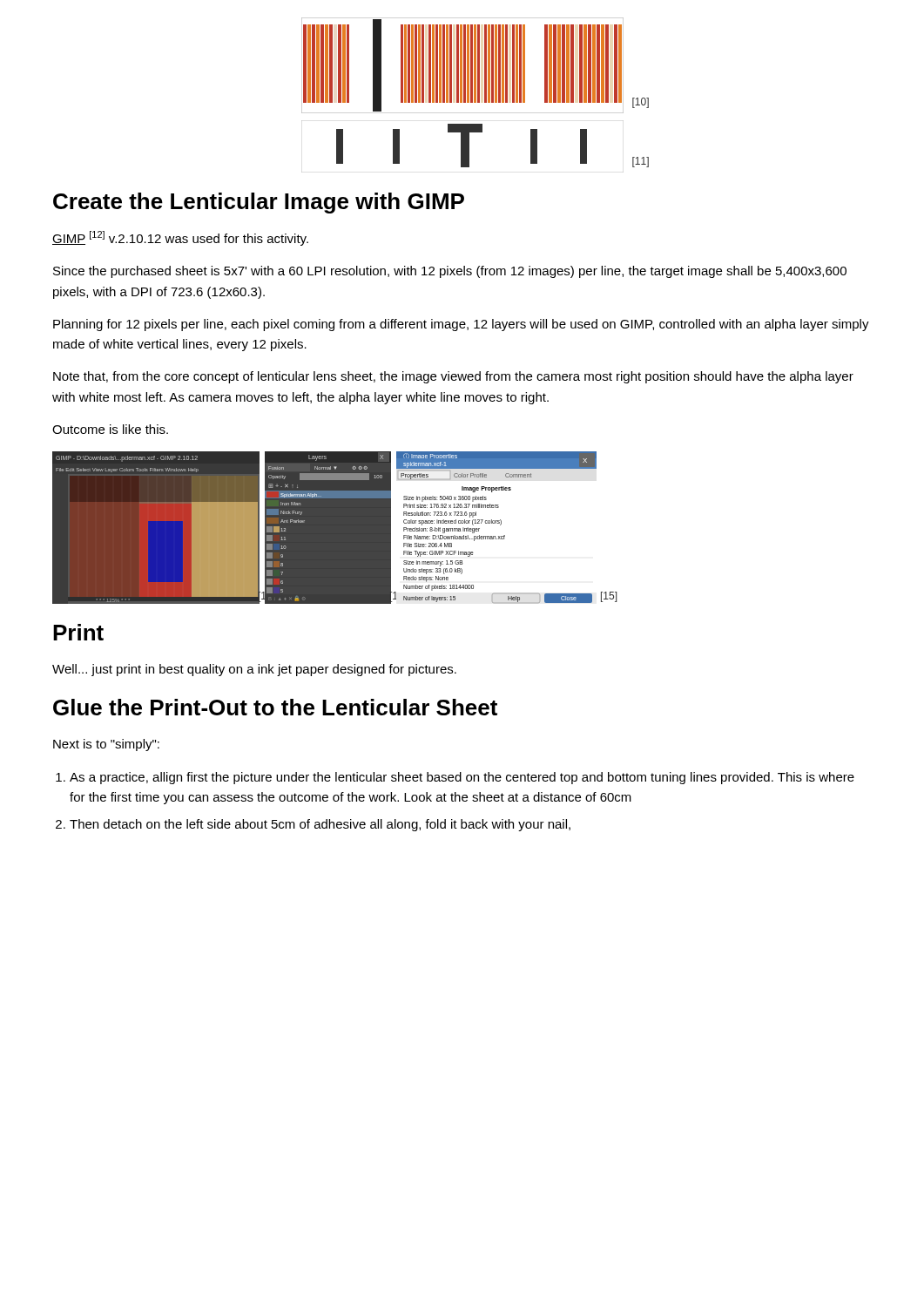Locate the text block with the text "Since the purchased sheet is 5x7'"
The image size is (924, 1307).
pos(462,281)
